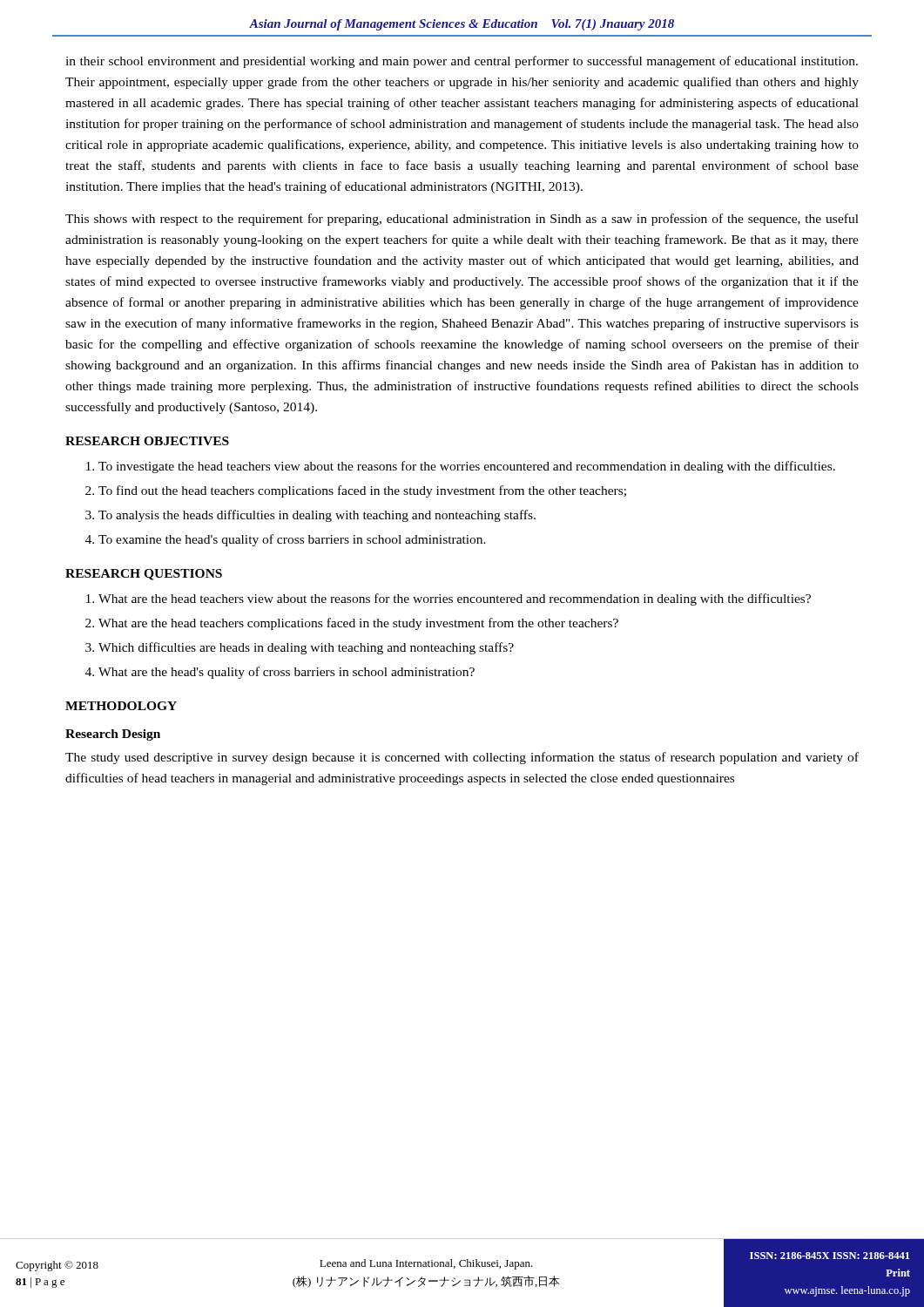Select the list item containing "To analysis the heads difficulties in"

[x=317, y=515]
